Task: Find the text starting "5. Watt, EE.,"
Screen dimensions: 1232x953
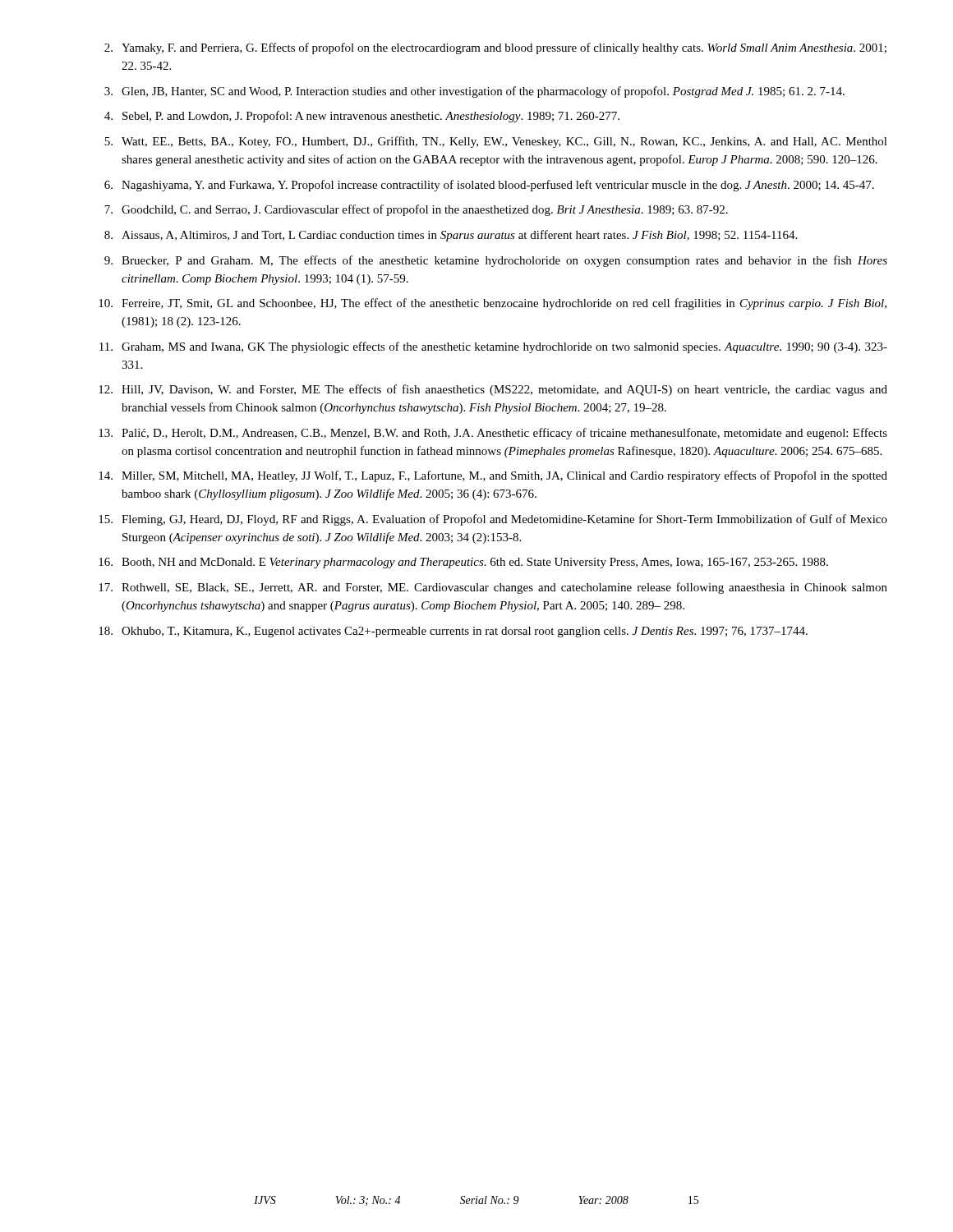Action: pyautogui.click(x=485, y=151)
